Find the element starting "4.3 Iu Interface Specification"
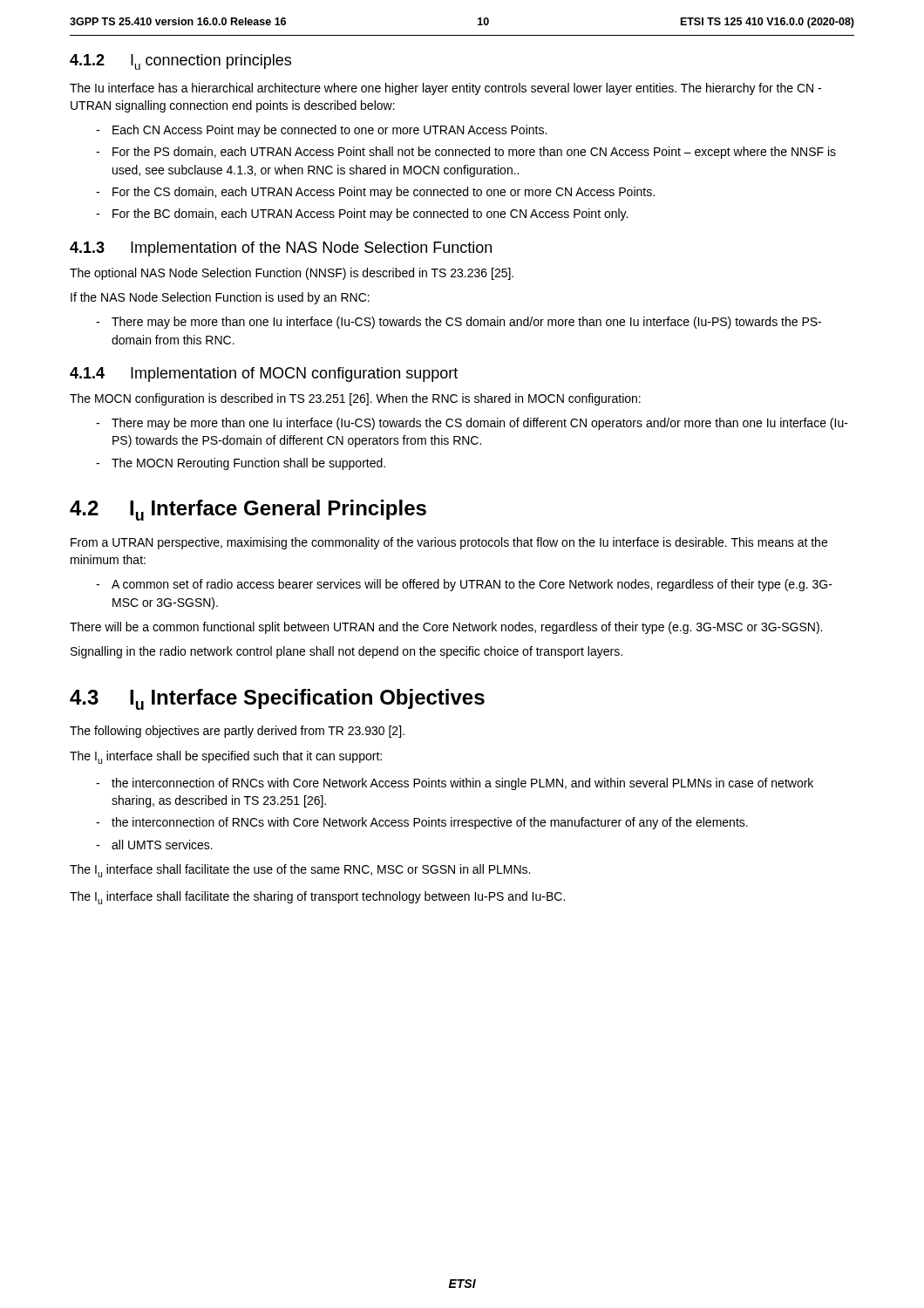Screen dimensions: 1308x924 (x=462, y=699)
